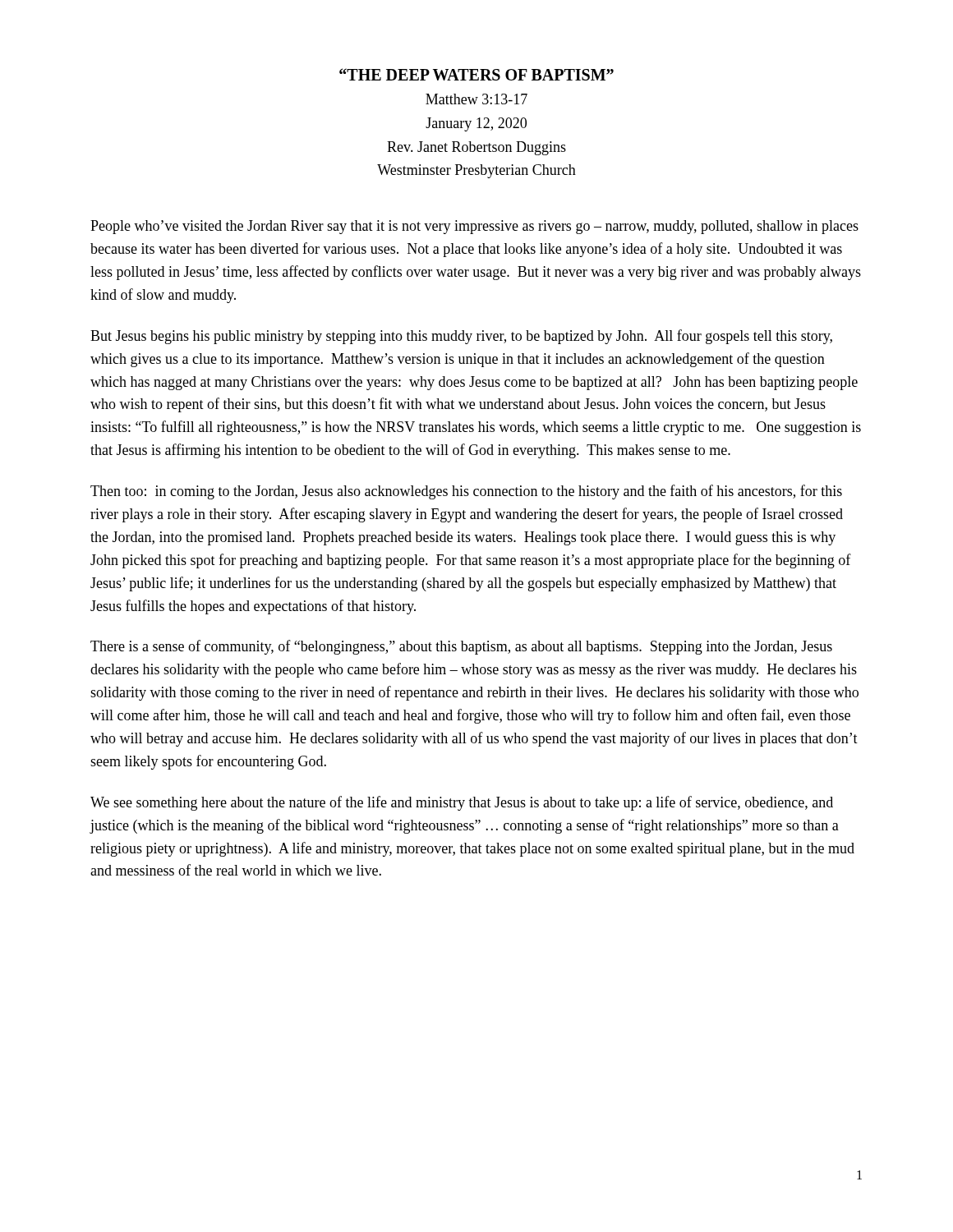Point to the text starting "“THE DEEP WATERS OF BAPTISM” Matthew 3:13-17"
The width and height of the screenshot is (953, 1232).
(x=476, y=124)
